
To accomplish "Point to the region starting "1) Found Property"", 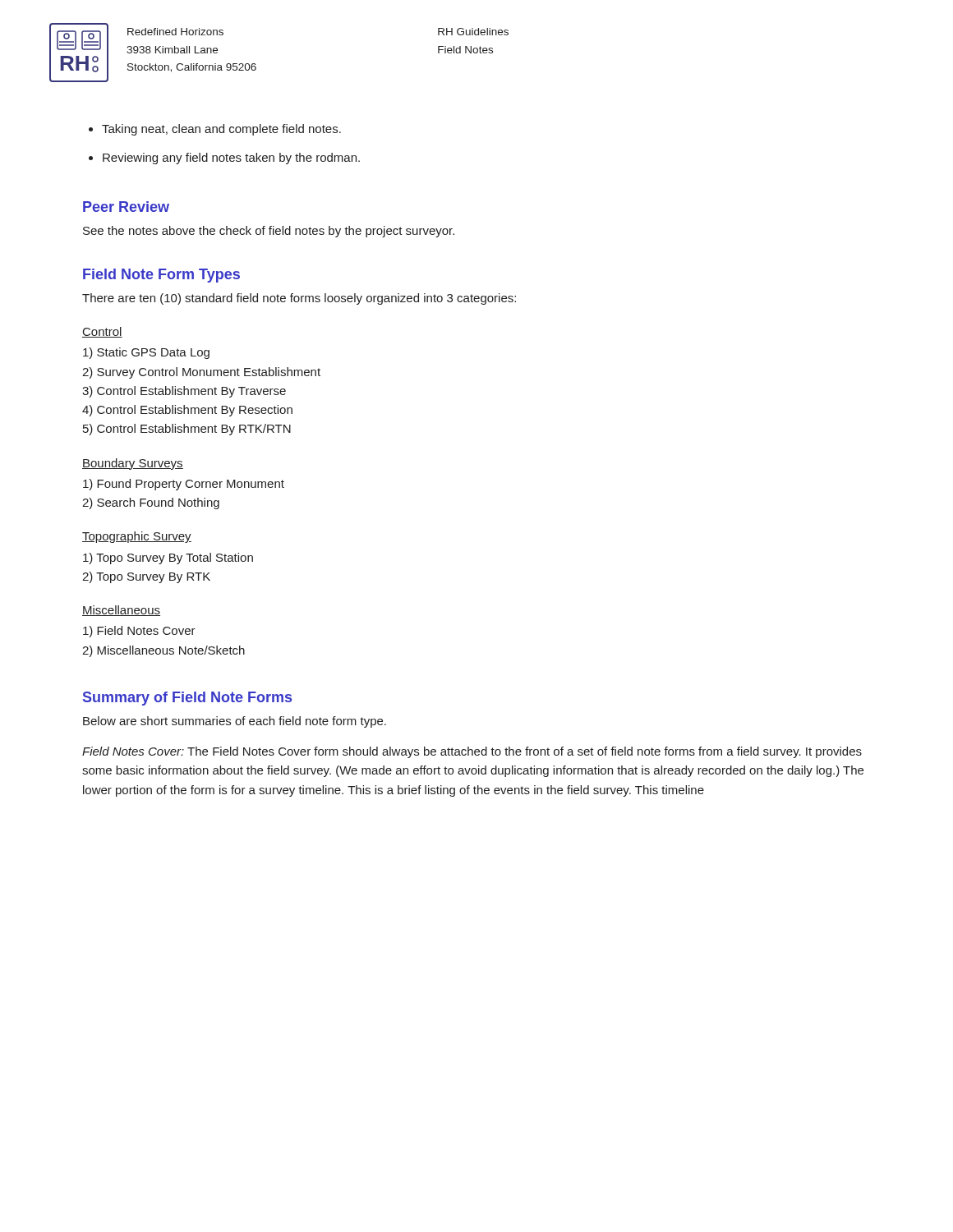I will pyautogui.click(x=183, y=483).
